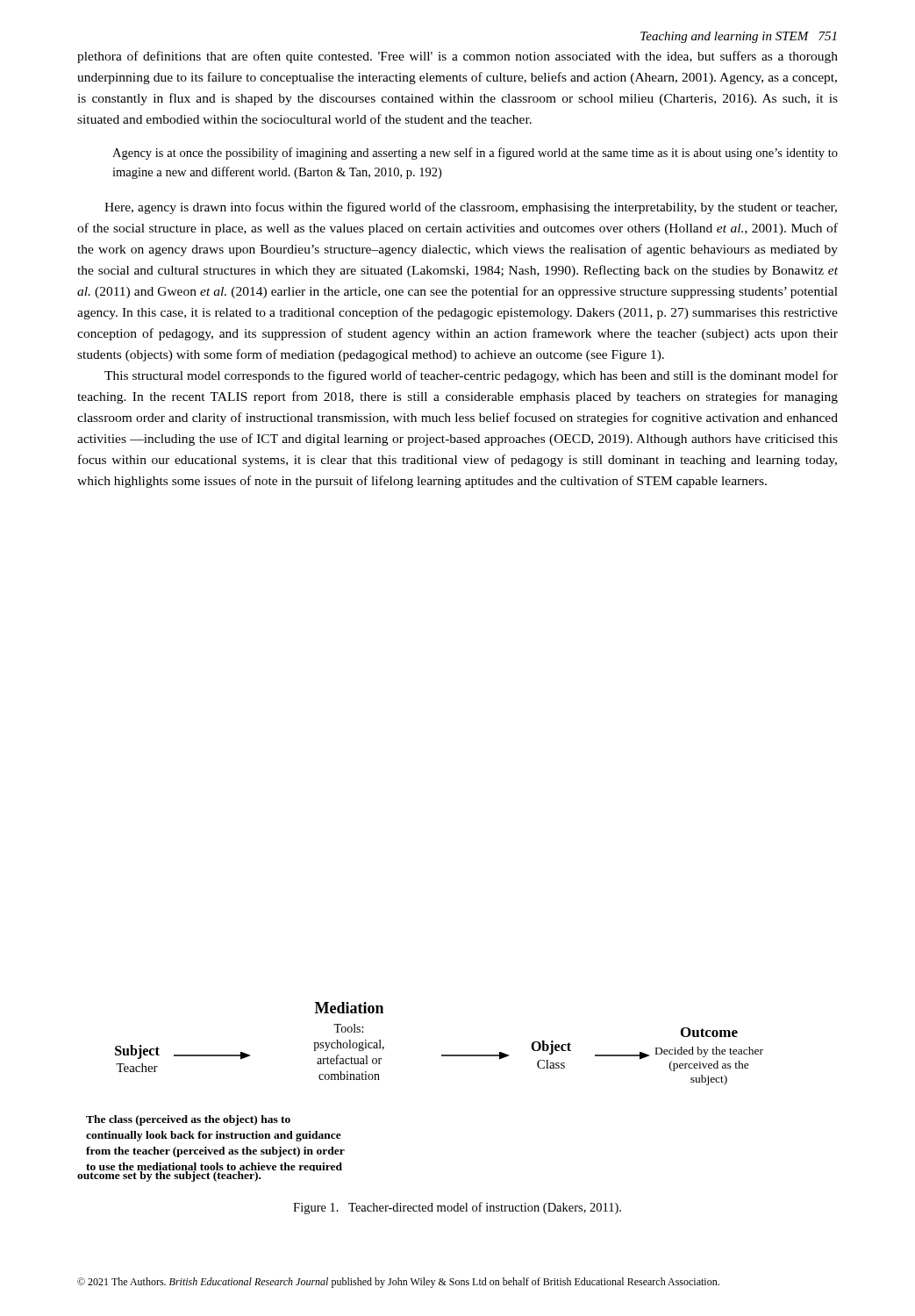Click the passage that begins "Here, agency is drawn into focus within the"
Screen dimensions: 1316x915
pyautogui.click(x=458, y=280)
